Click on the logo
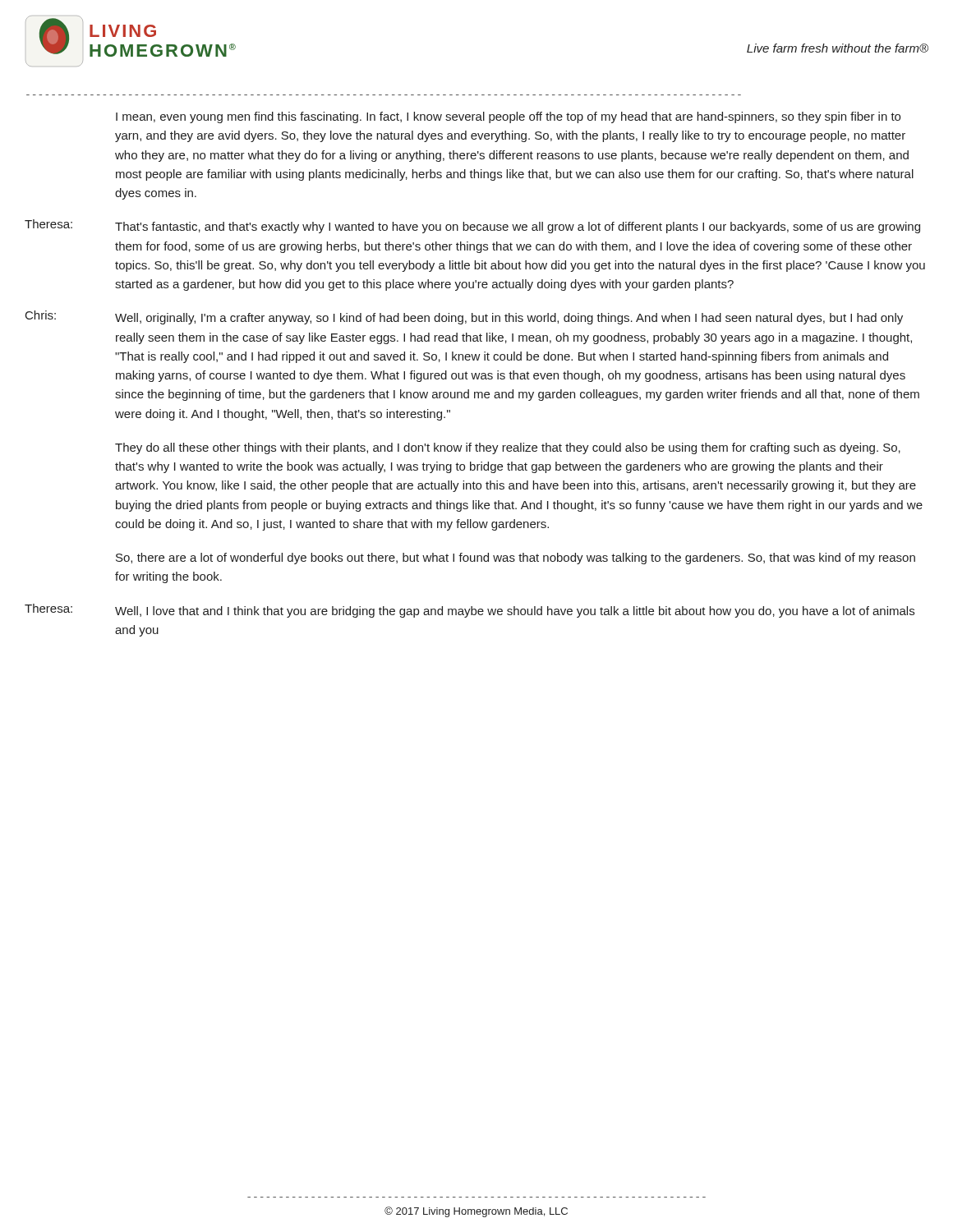Viewport: 953px width, 1232px height. click(131, 41)
